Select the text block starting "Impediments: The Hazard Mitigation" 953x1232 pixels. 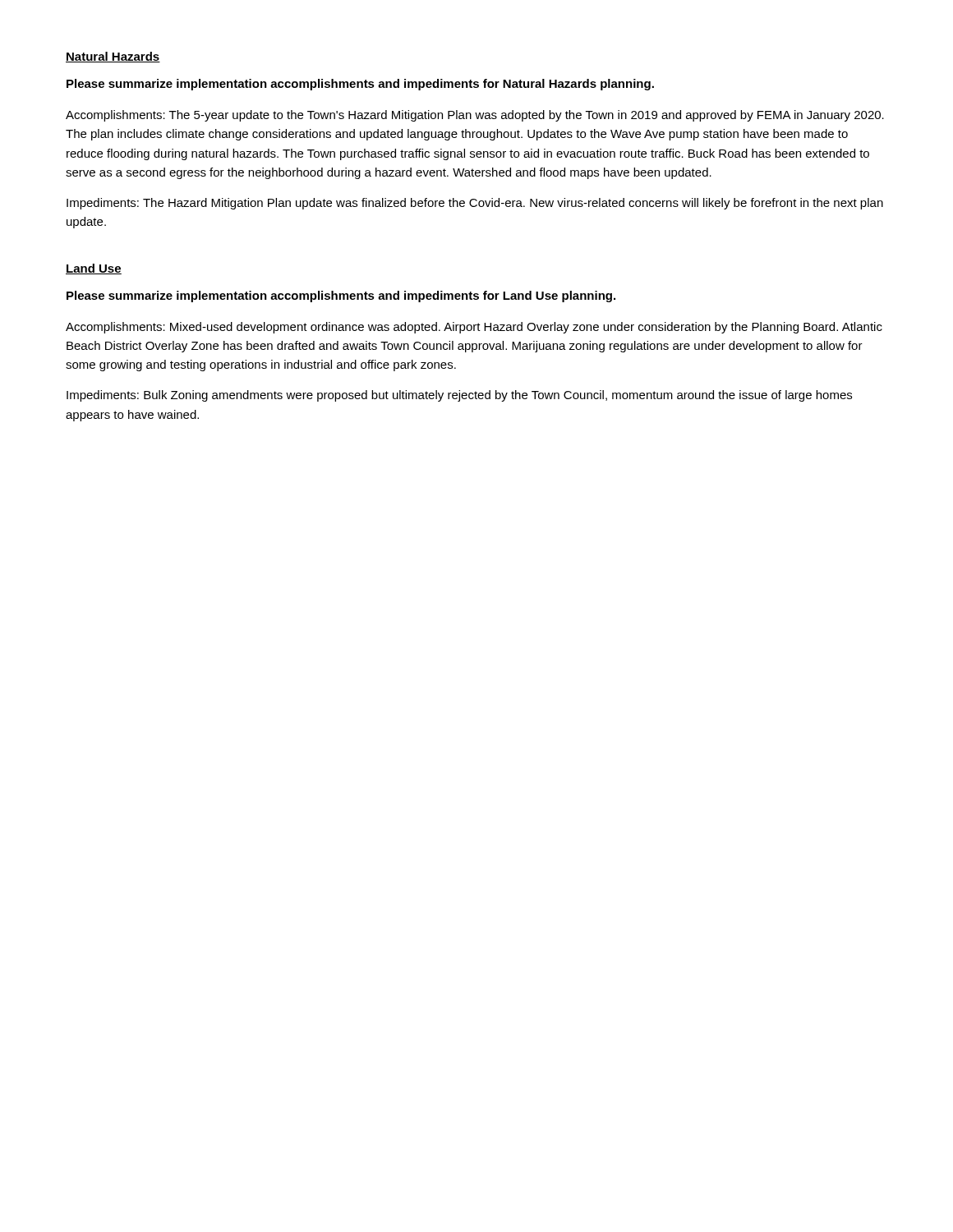[475, 212]
